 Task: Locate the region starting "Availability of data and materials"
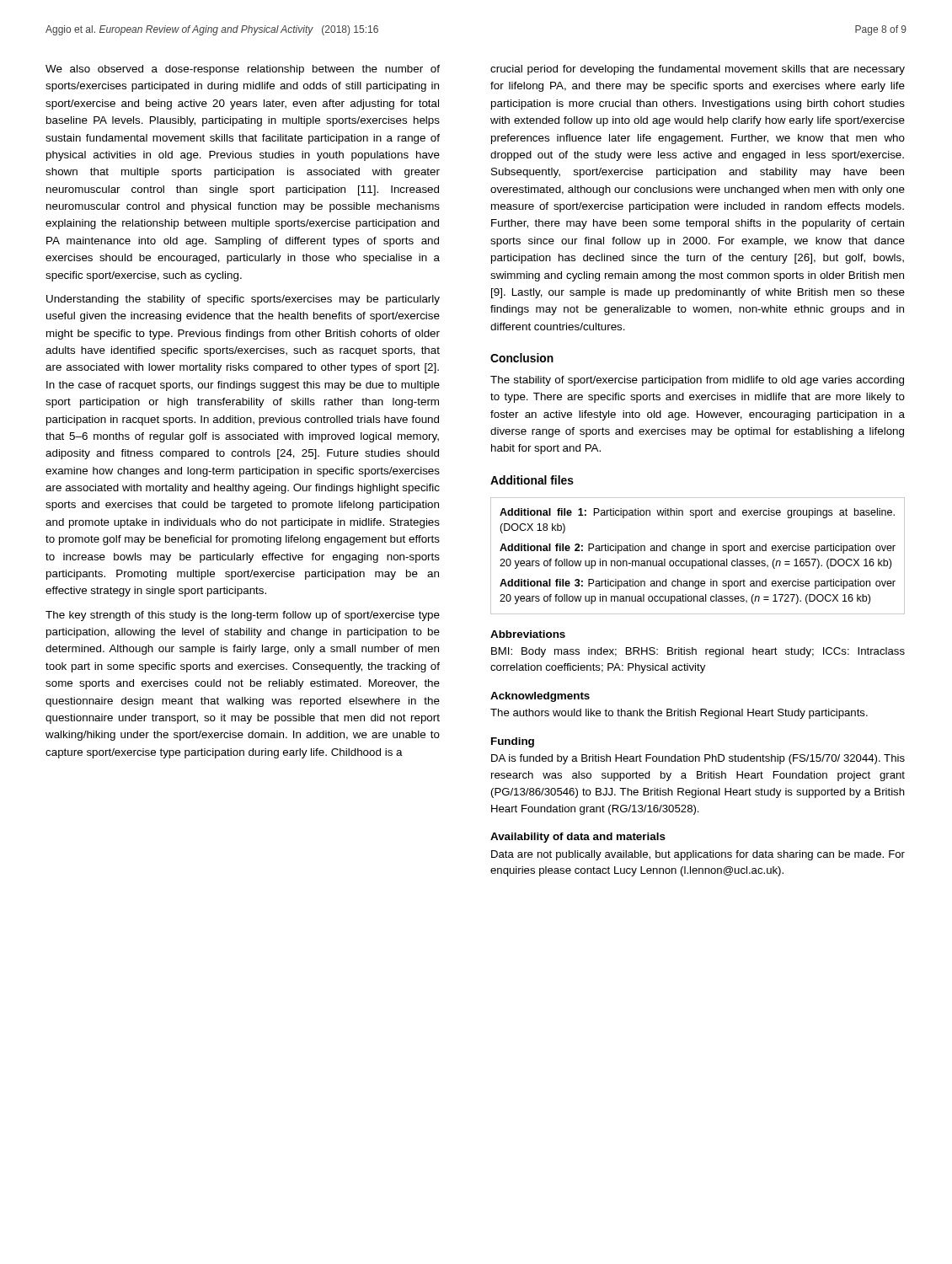point(578,837)
